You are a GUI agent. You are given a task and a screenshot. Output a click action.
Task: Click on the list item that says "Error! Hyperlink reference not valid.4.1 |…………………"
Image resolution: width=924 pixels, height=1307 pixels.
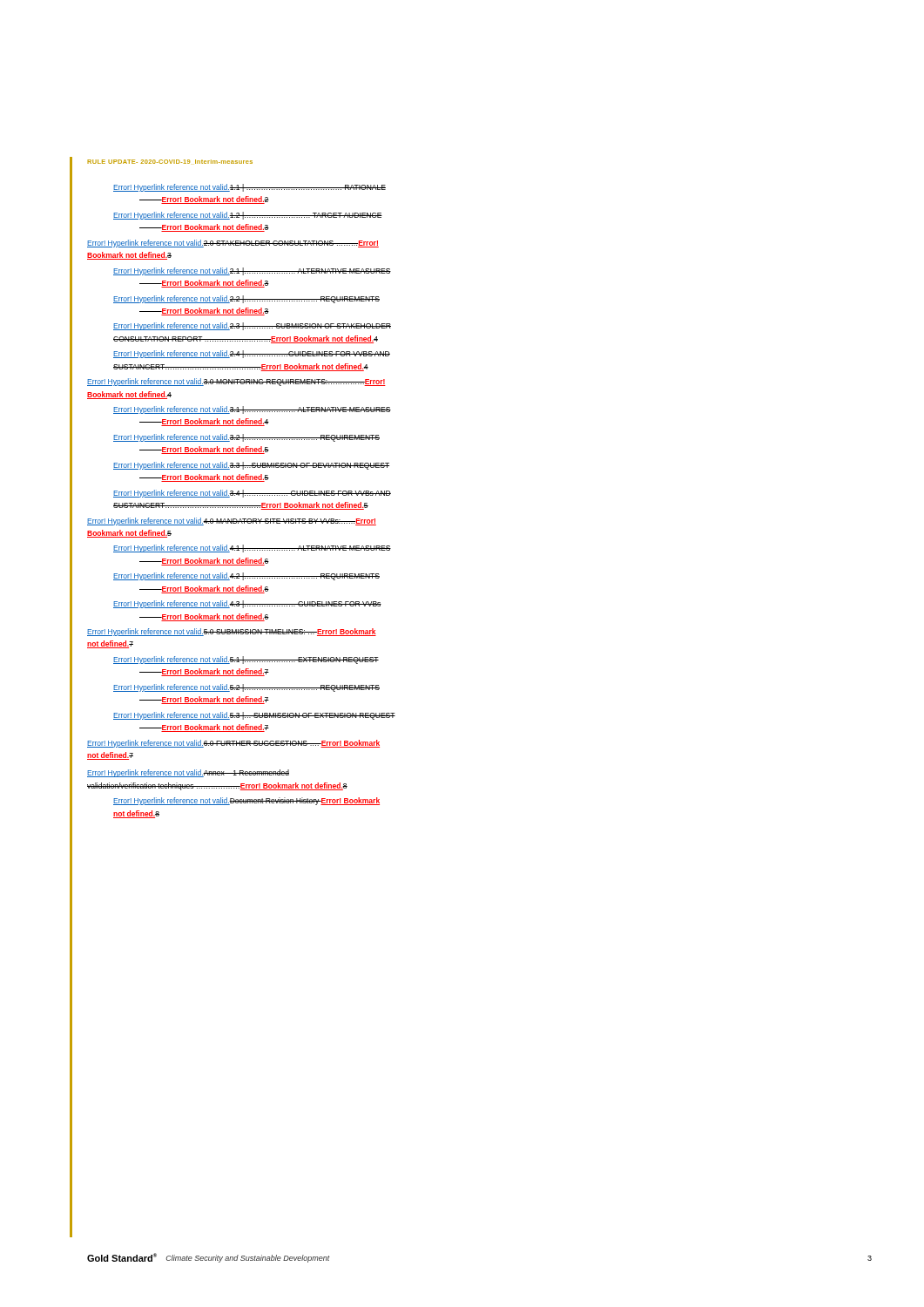coord(252,549)
